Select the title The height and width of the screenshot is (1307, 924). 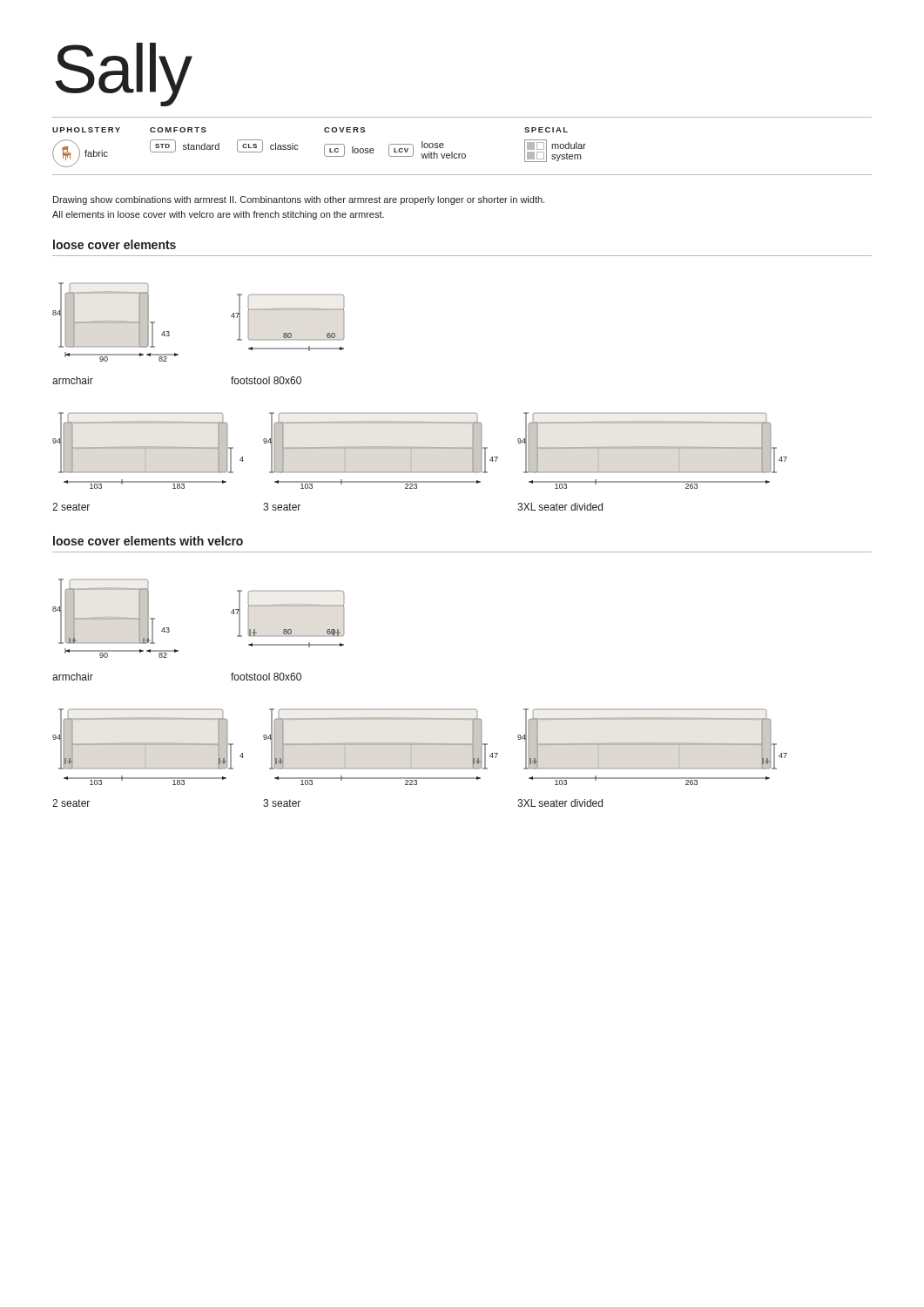tap(122, 69)
